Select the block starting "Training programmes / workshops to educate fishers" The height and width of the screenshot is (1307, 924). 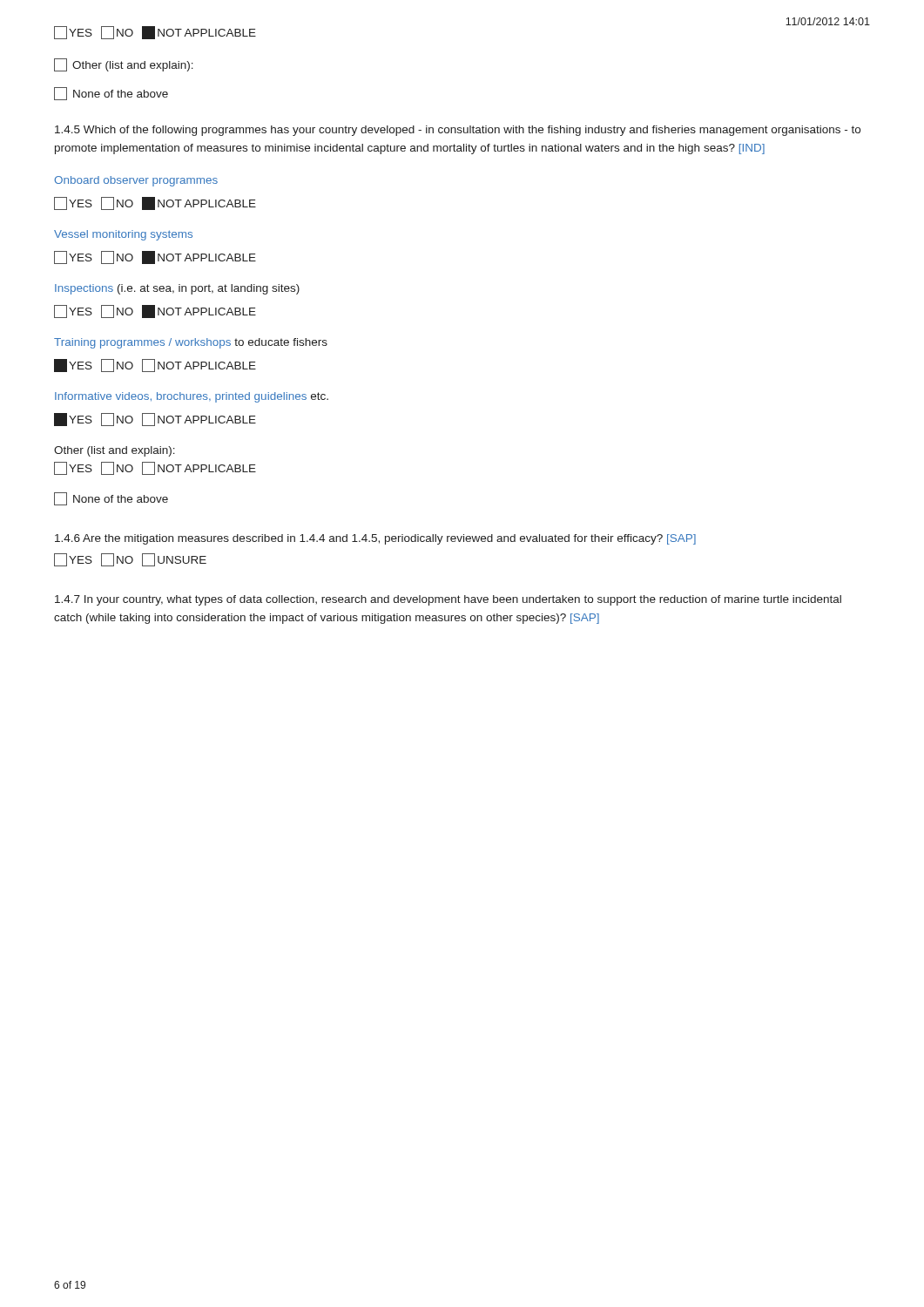(x=191, y=342)
